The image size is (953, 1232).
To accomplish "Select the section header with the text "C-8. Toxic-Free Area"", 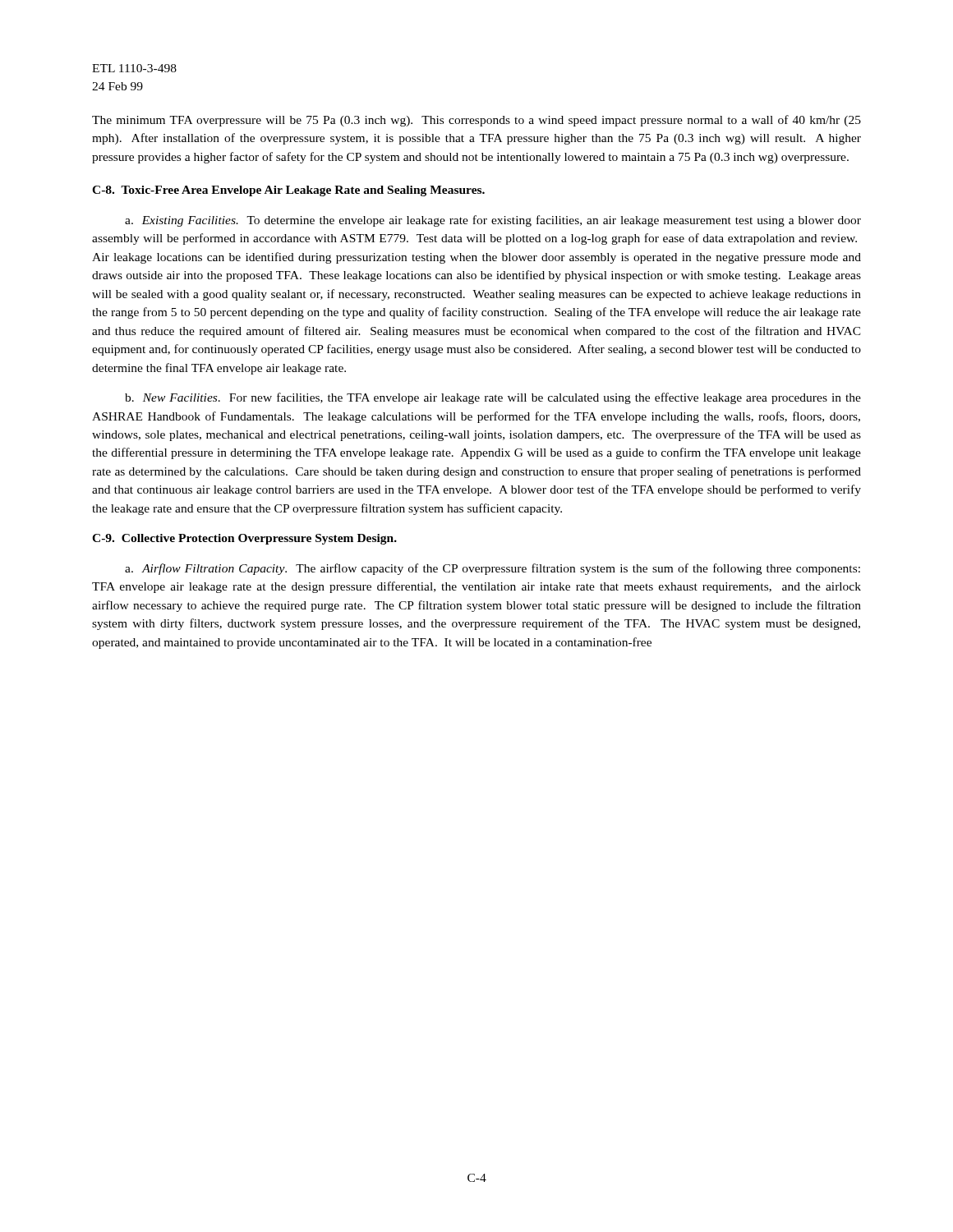I will click(289, 190).
